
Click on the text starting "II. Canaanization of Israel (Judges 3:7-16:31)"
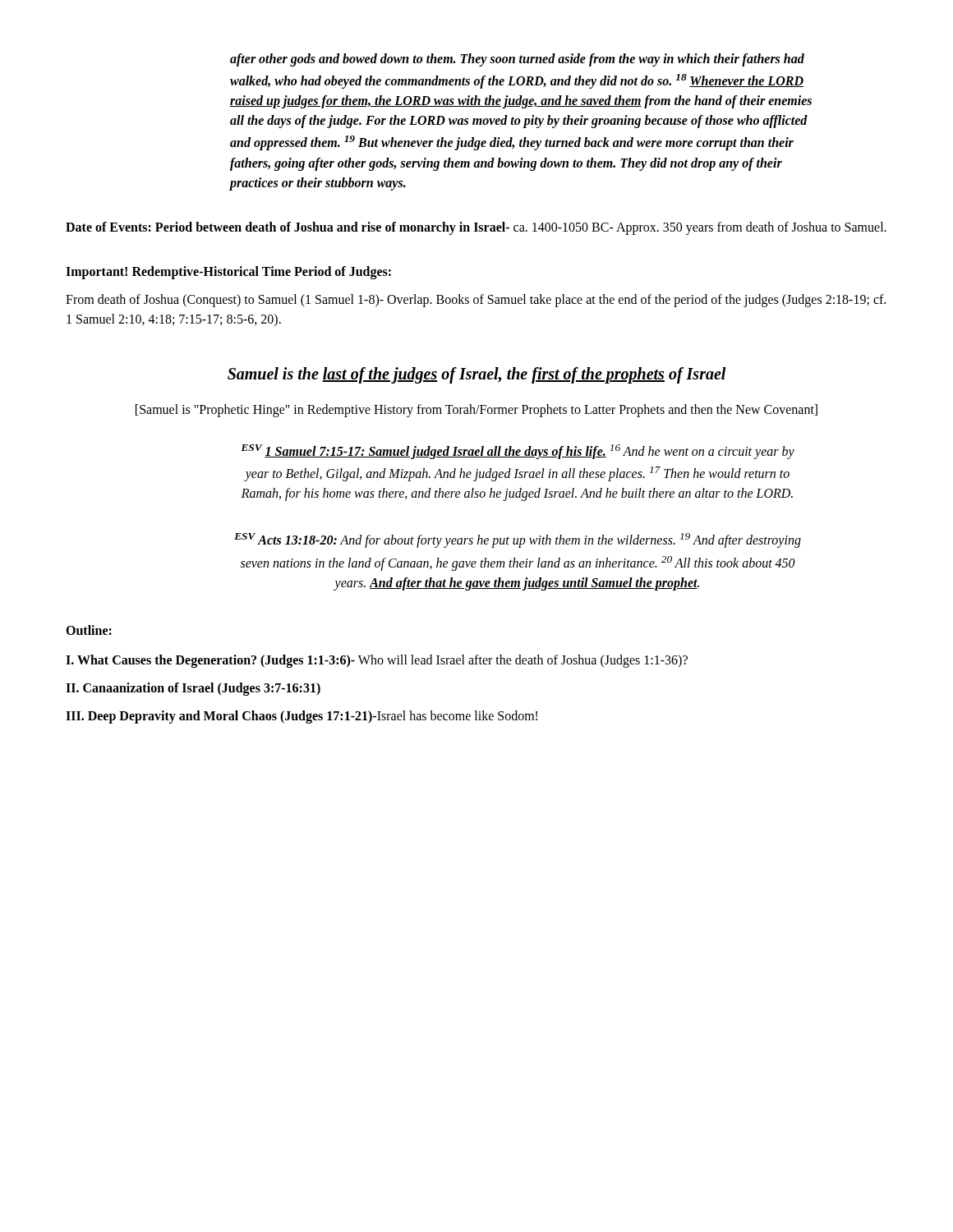coord(193,688)
